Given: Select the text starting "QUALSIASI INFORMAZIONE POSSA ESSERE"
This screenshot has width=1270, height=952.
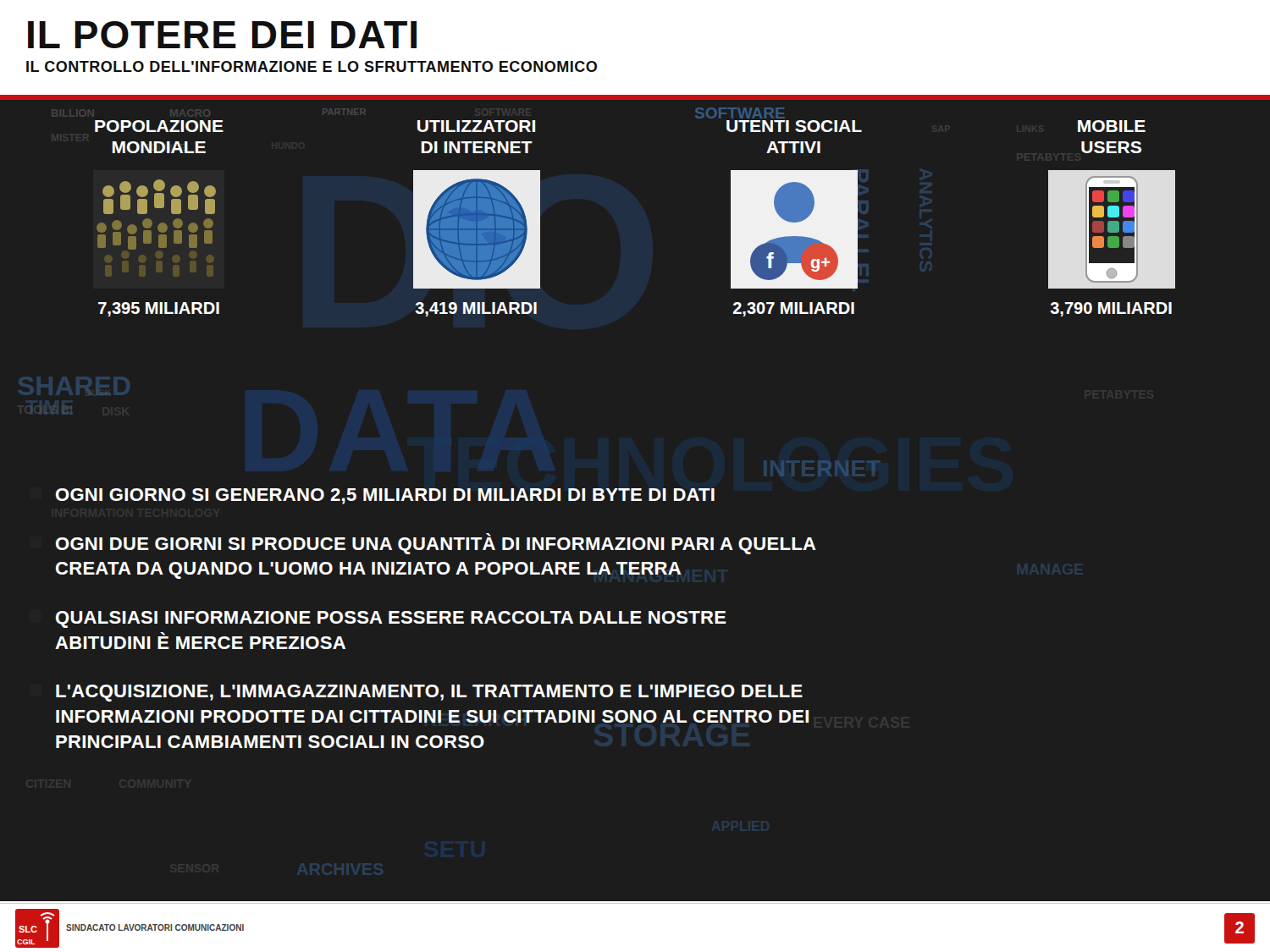Looking at the screenshot, I should click(378, 630).
